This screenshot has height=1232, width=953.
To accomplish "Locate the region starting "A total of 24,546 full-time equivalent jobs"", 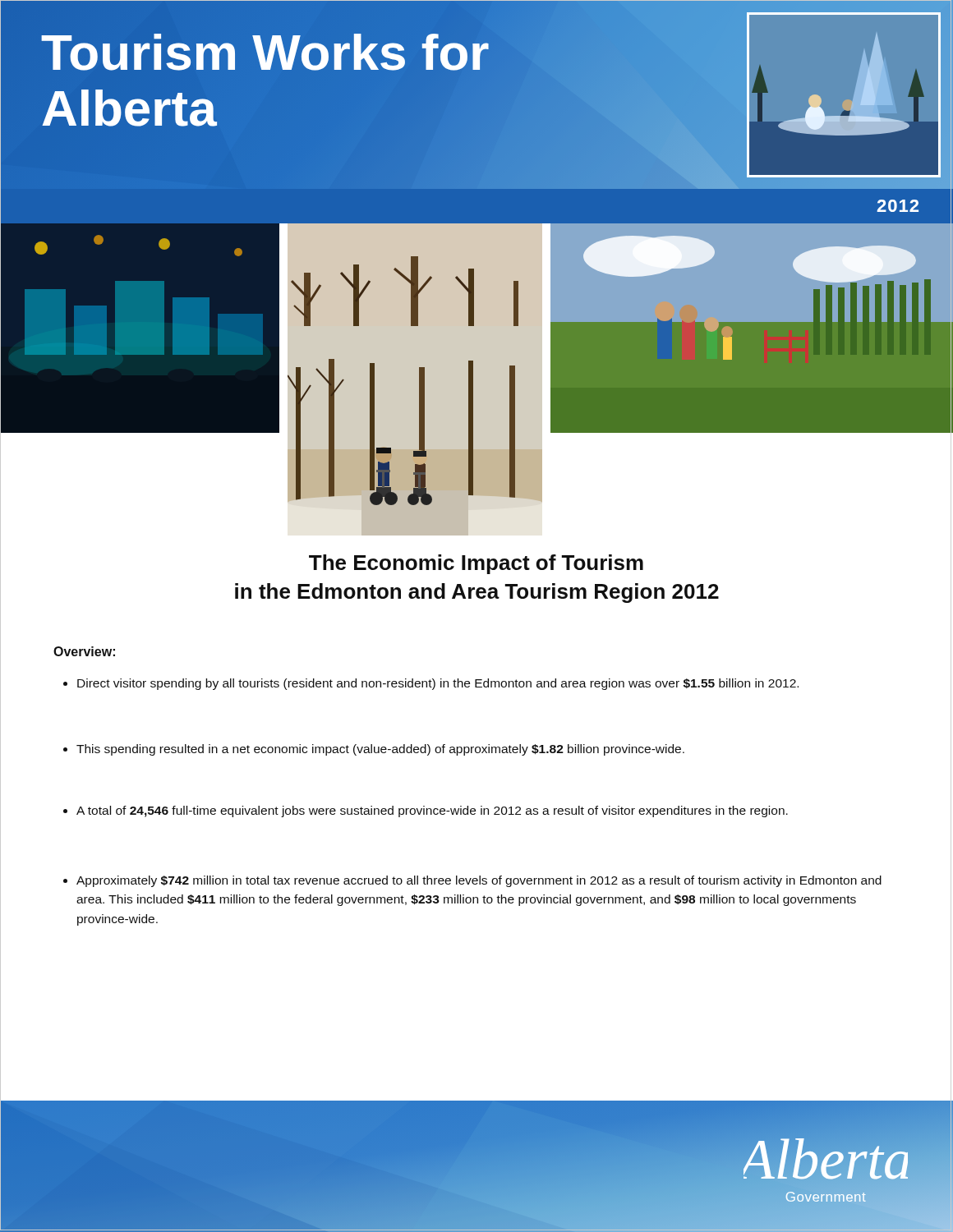I will [476, 810].
